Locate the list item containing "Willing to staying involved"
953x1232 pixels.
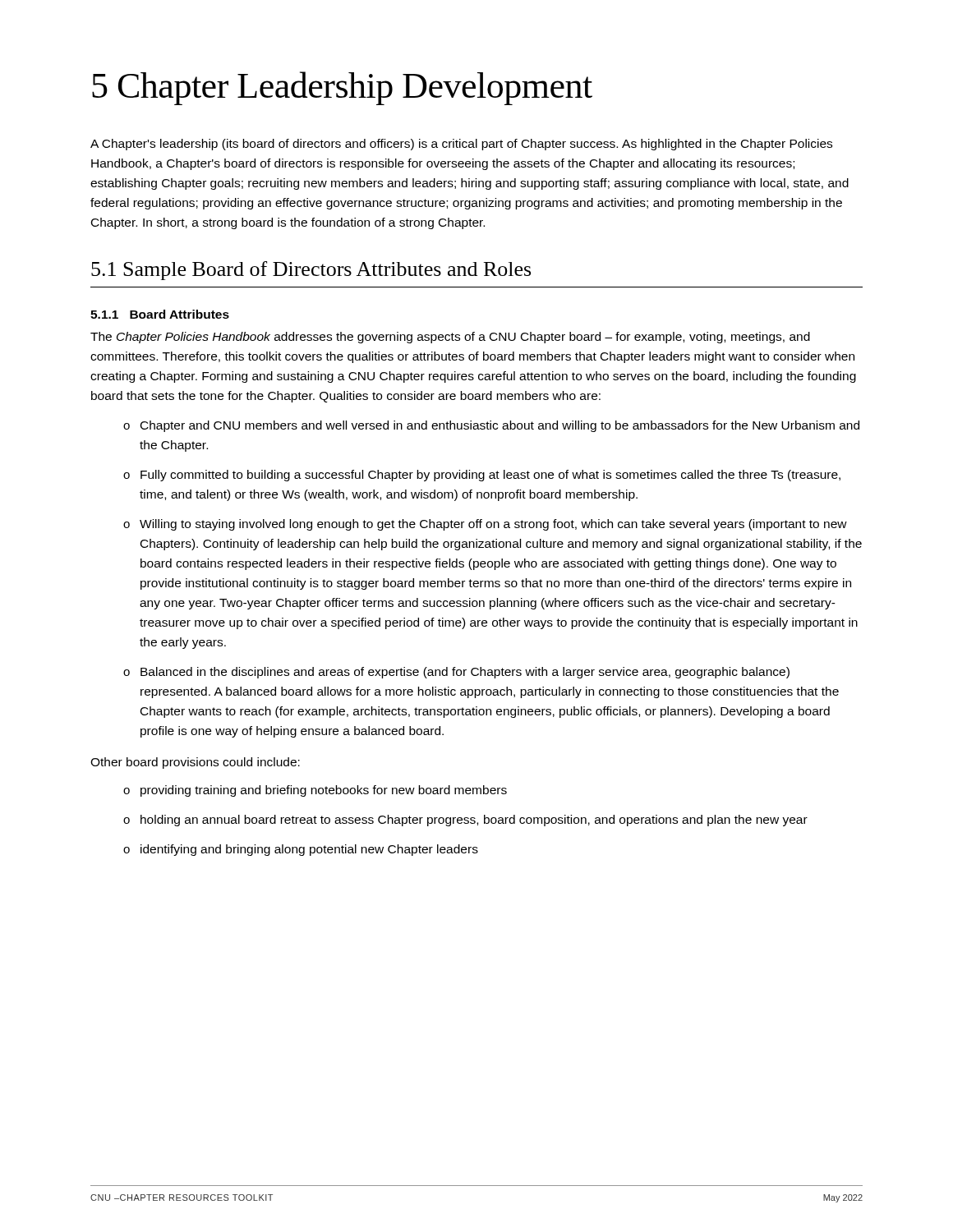(501, 583)
